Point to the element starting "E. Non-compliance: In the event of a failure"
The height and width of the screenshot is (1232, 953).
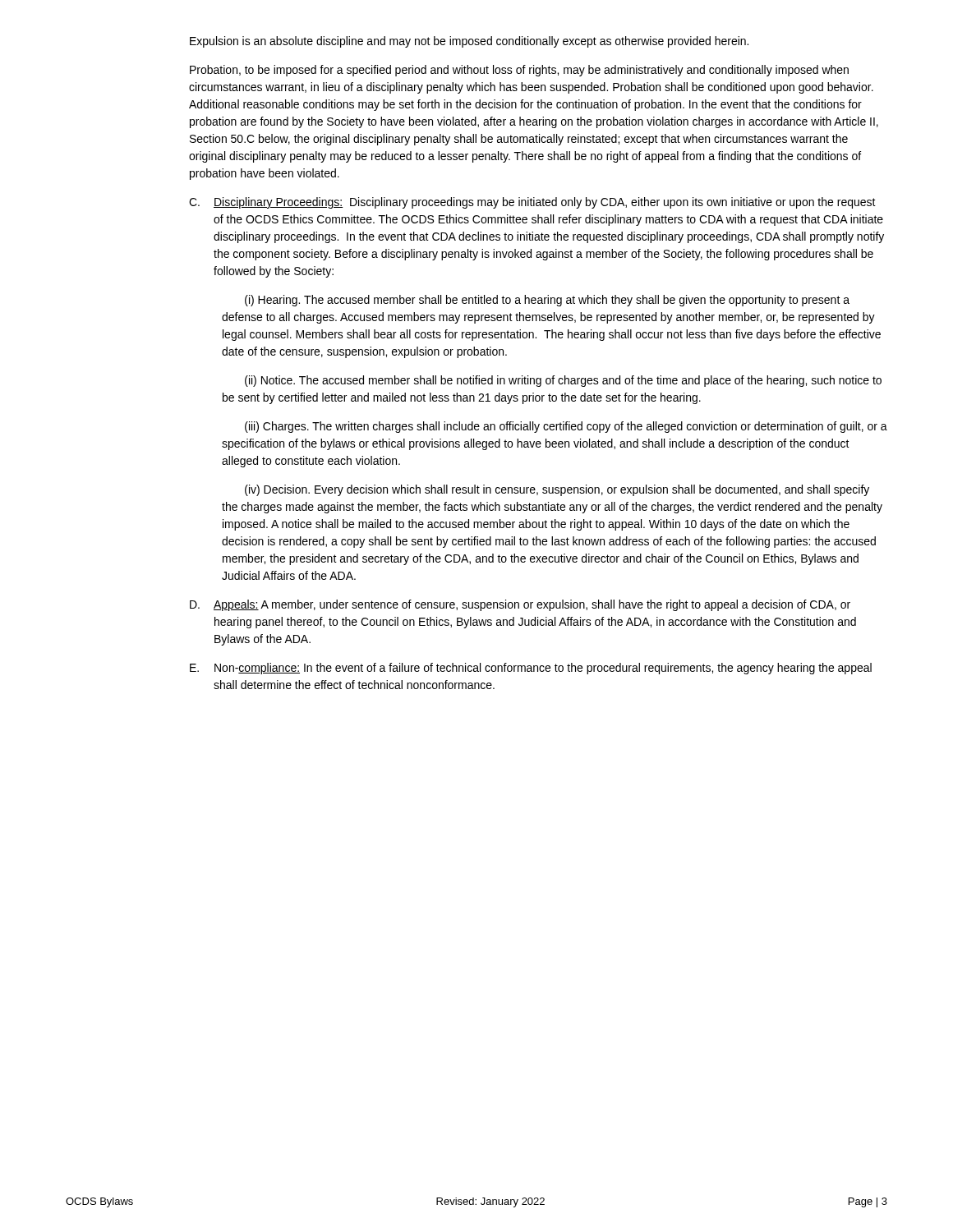tap(538, 677)
